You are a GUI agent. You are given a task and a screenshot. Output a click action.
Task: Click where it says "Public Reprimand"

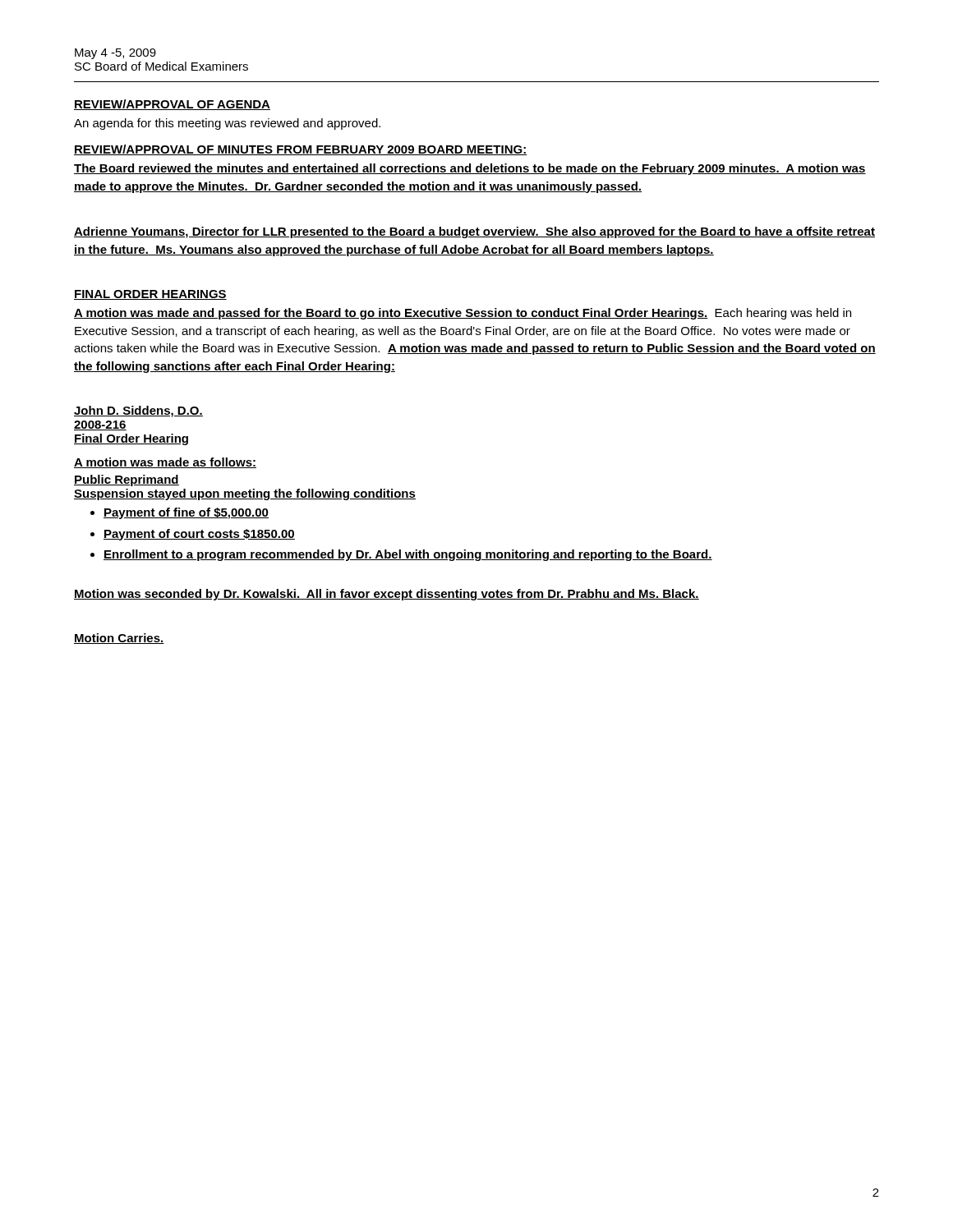point(127,480)
